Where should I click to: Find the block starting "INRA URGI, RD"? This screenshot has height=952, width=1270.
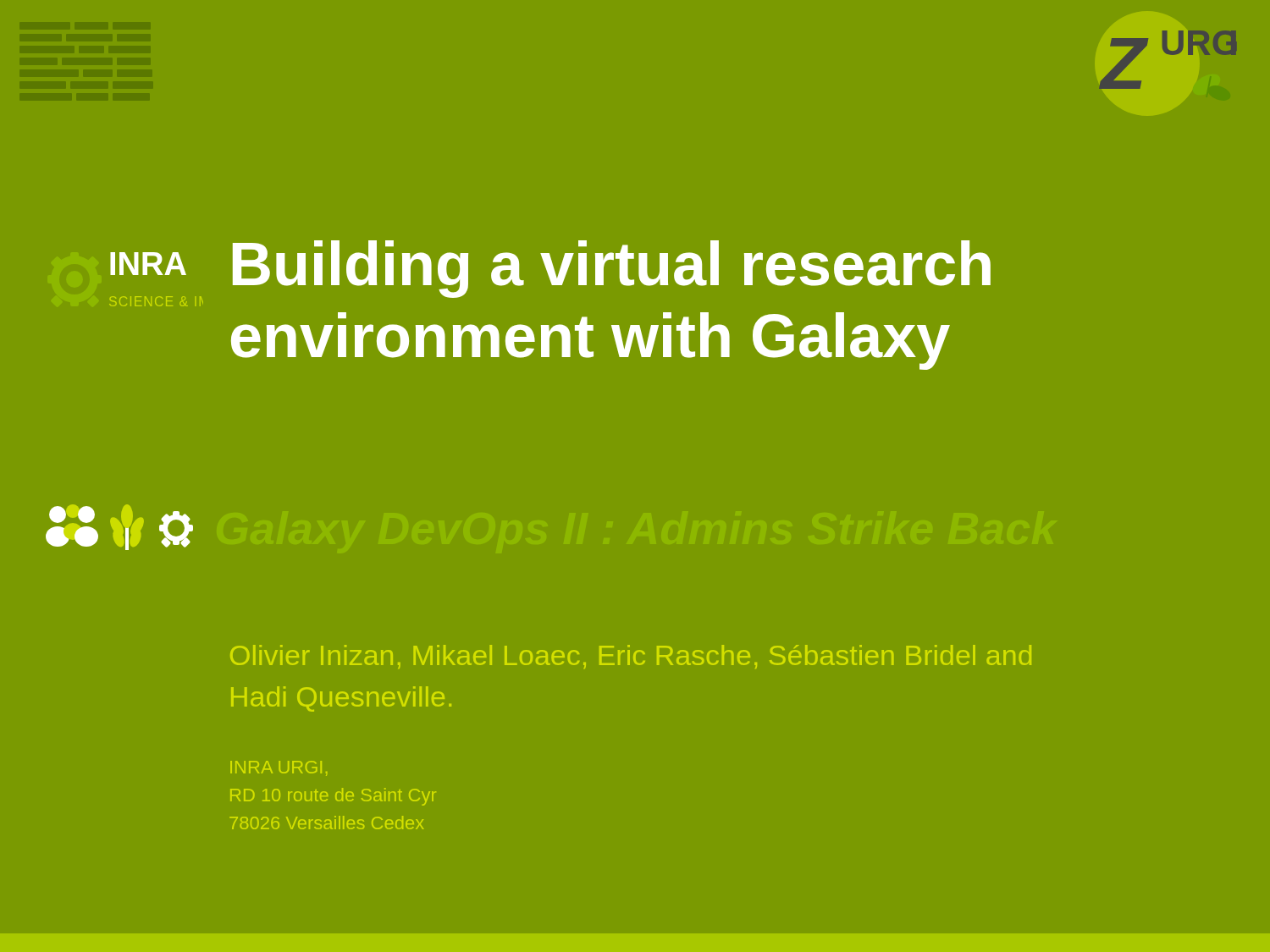(333, 795)
